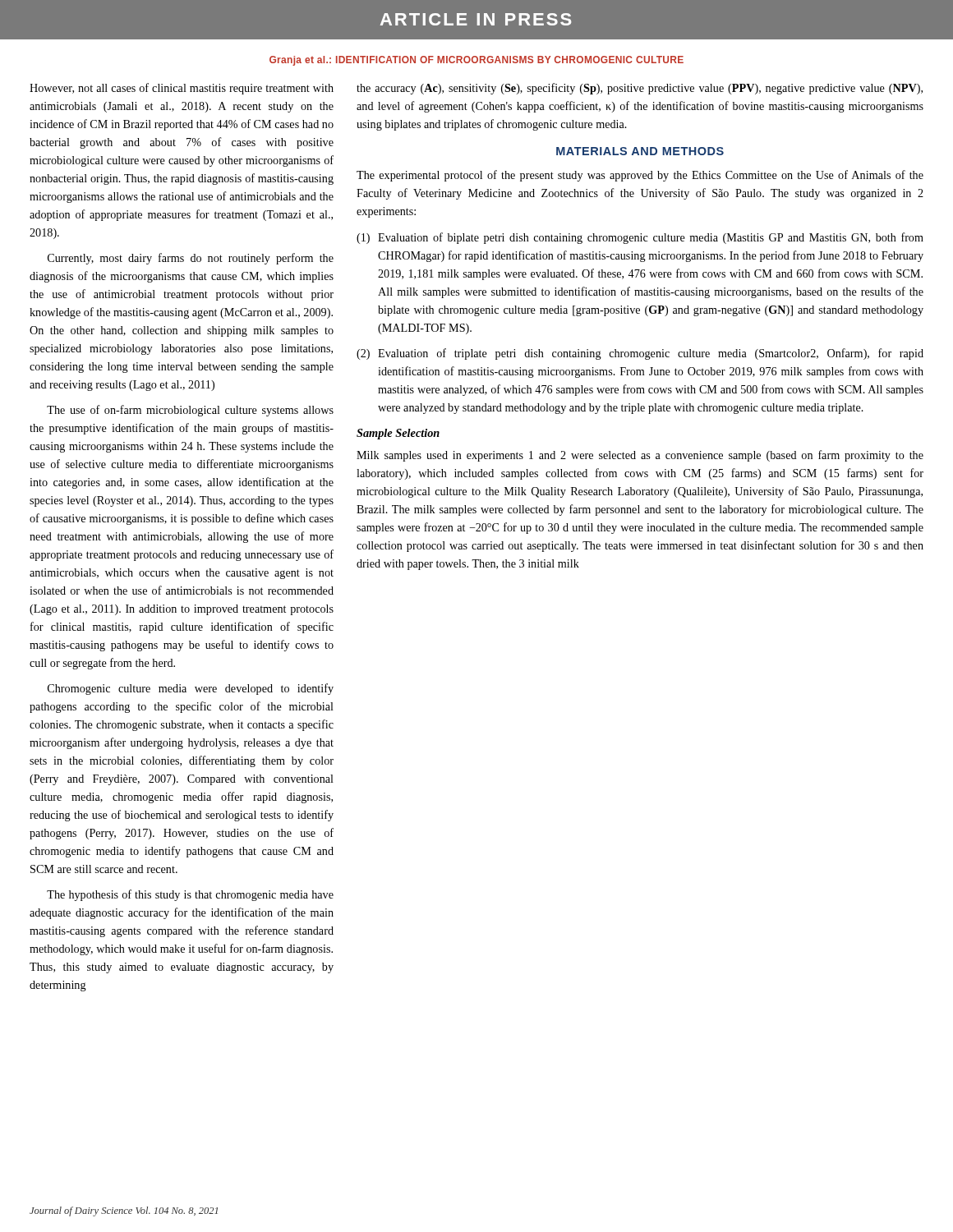Image resolution: width=953 pixels, height=1232 pixels.
Task: Select the section header with the text "MATERIALS AND METHODS"
Action: (640, 151)
